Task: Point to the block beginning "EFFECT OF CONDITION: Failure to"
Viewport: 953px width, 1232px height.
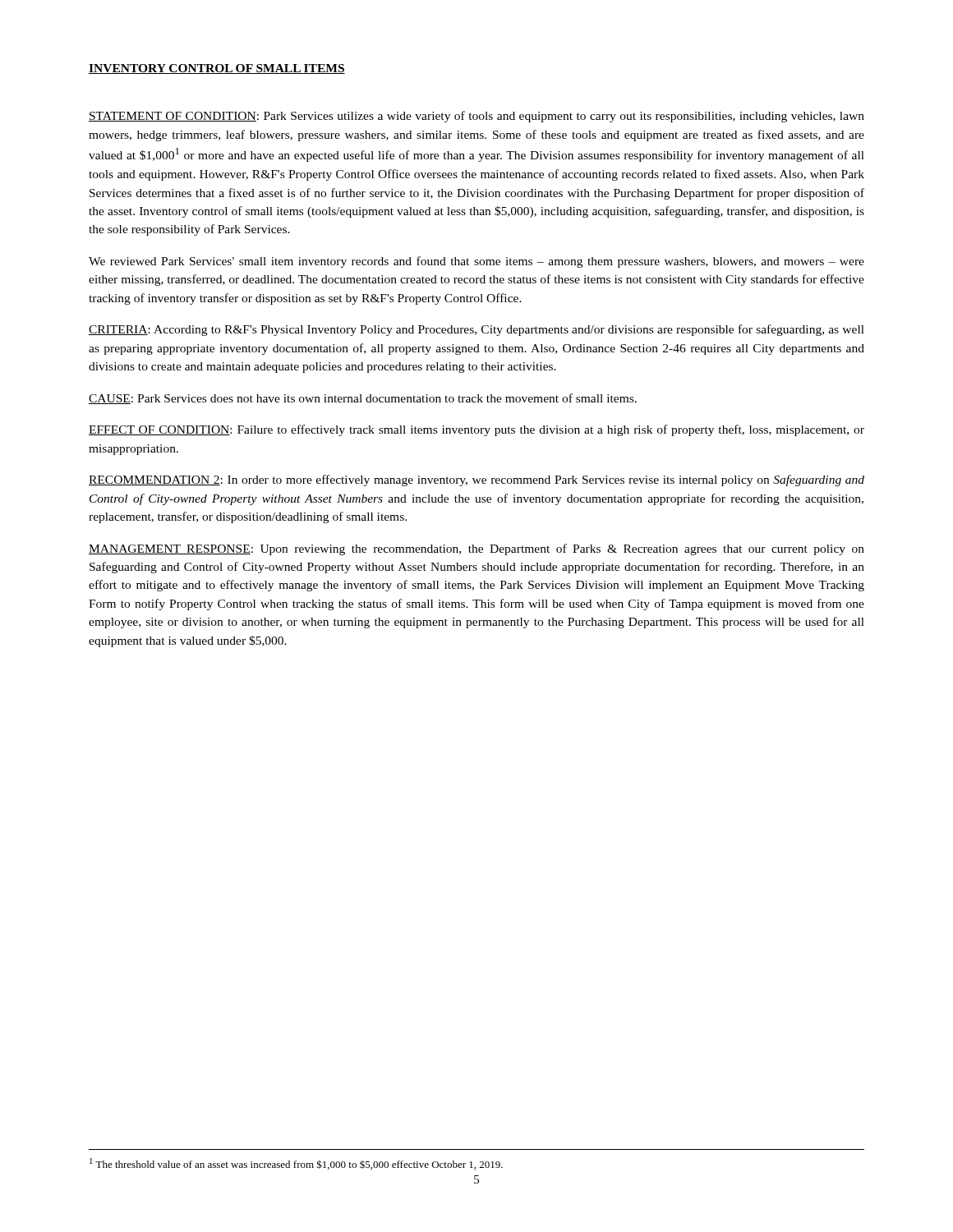Action: [x=476, y=439]
